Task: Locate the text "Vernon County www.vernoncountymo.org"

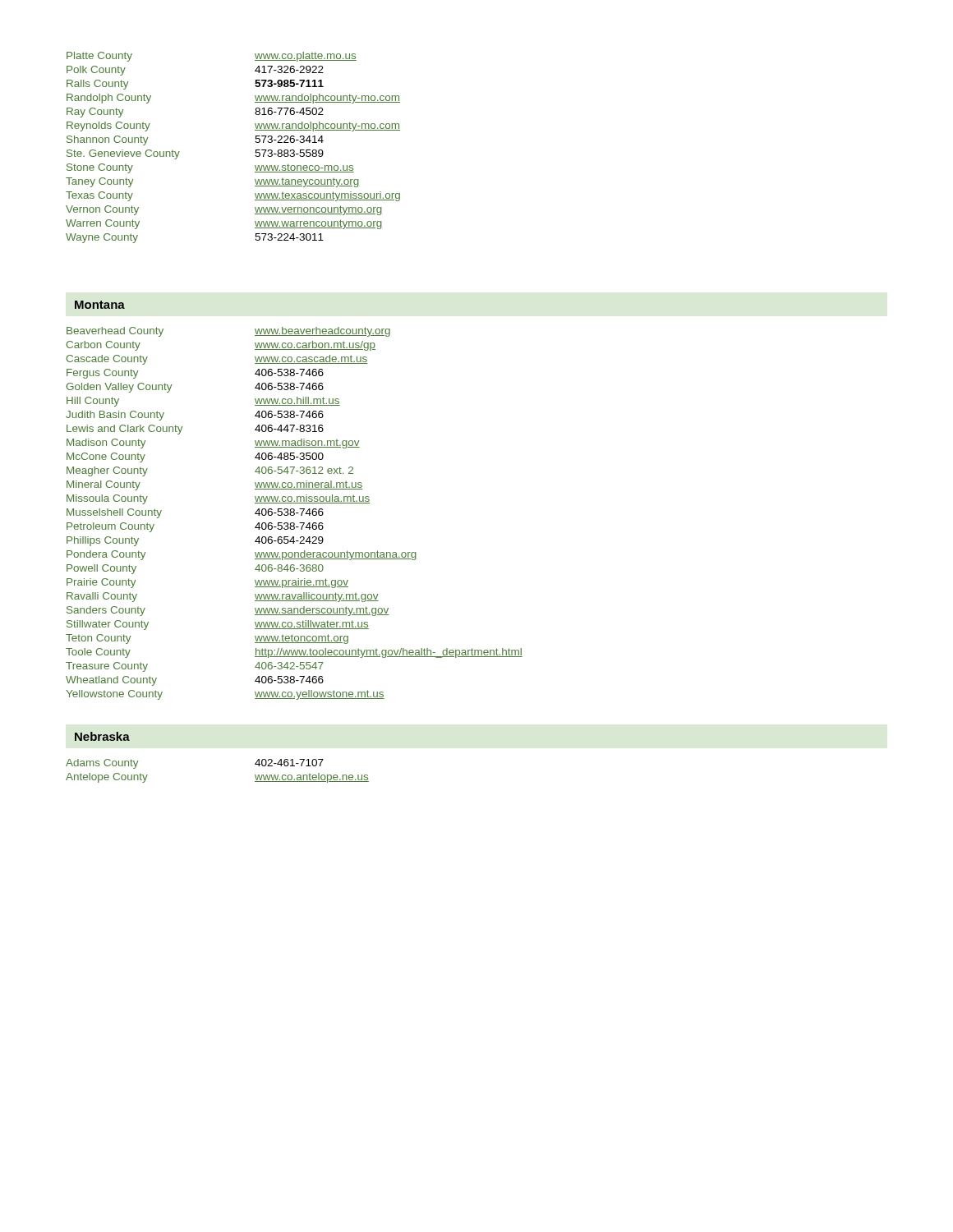Action: (x=97, y=210)
